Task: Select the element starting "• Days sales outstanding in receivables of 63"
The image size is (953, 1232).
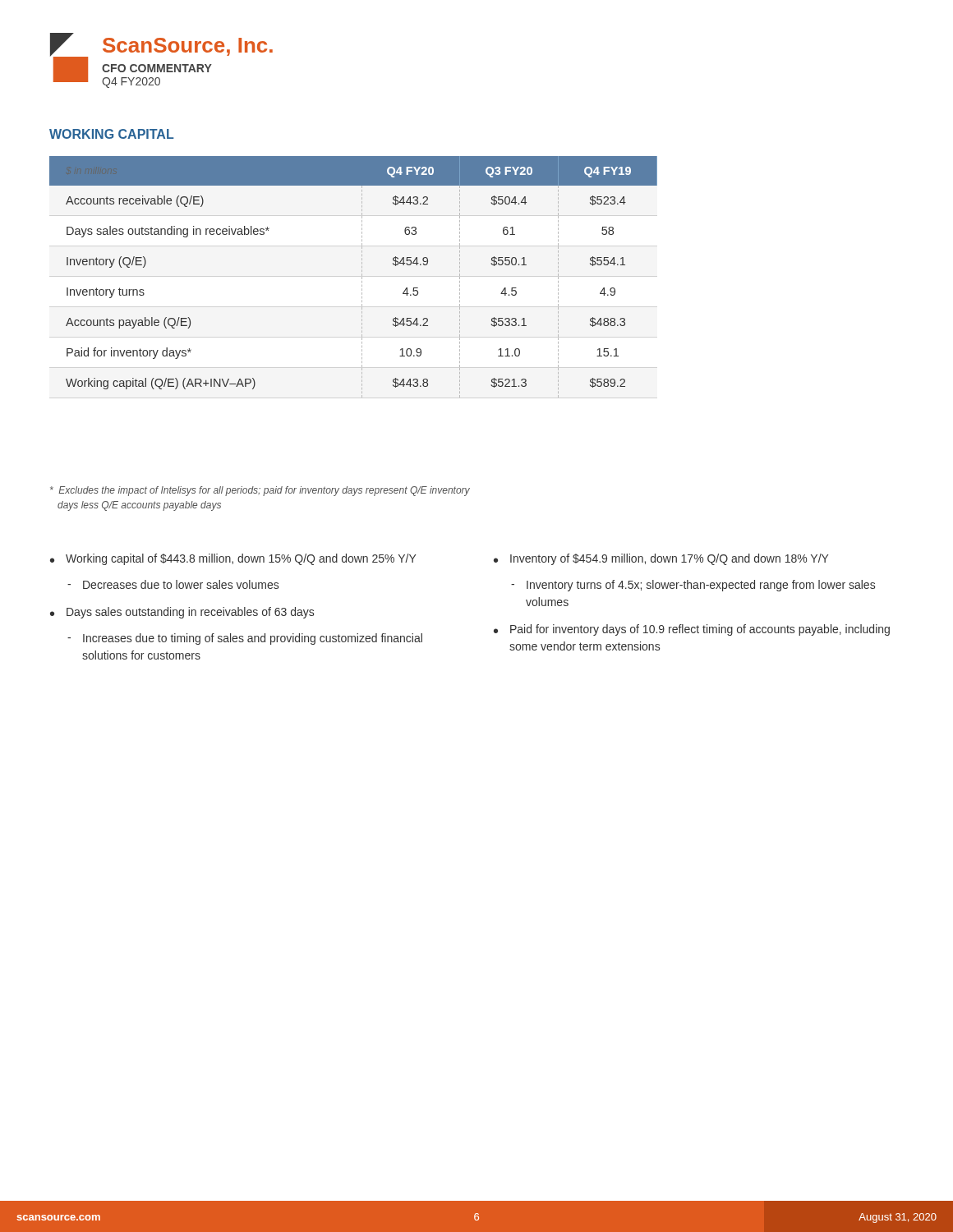Action: click(255, 614)
